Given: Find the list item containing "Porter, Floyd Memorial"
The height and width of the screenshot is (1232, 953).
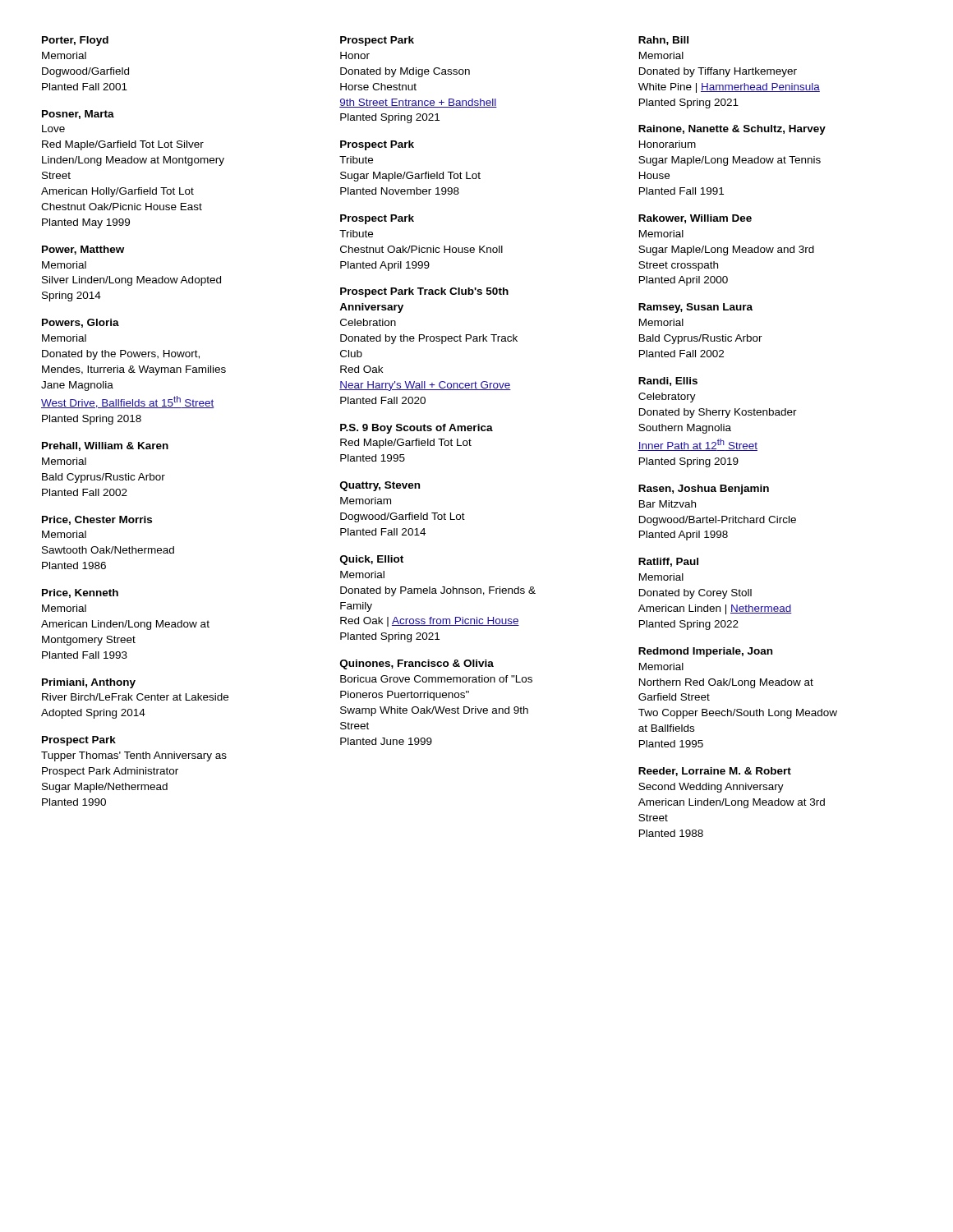Looking at the screenshot, I should 75,41.
